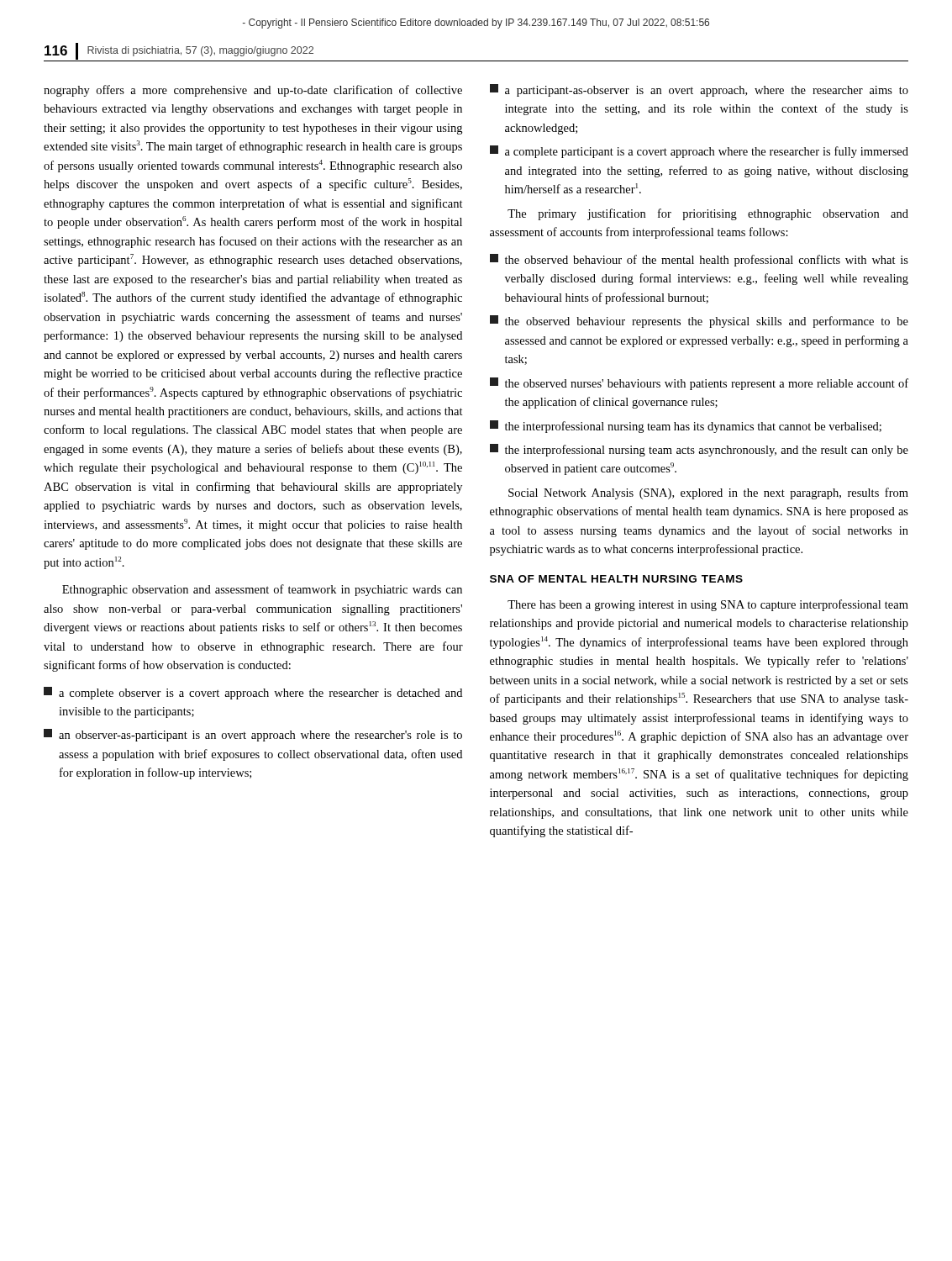Click the passage that begins "Ethnographic observation and assessment of teamwork in psychiatric"
Screen dimensions: 1261x952
(253, 627)
